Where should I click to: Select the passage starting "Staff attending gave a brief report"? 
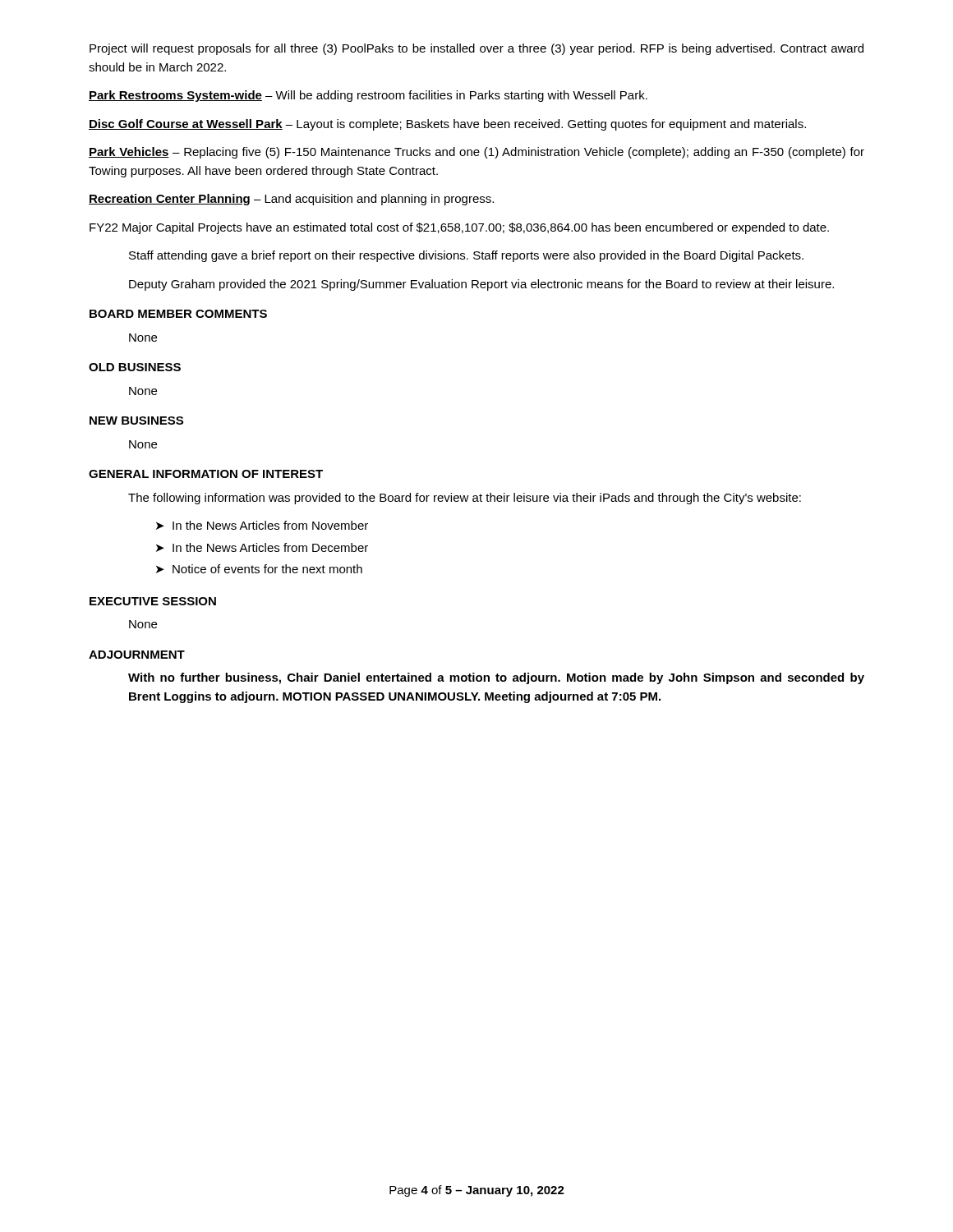pyautogui.click(x=466, y=255)
